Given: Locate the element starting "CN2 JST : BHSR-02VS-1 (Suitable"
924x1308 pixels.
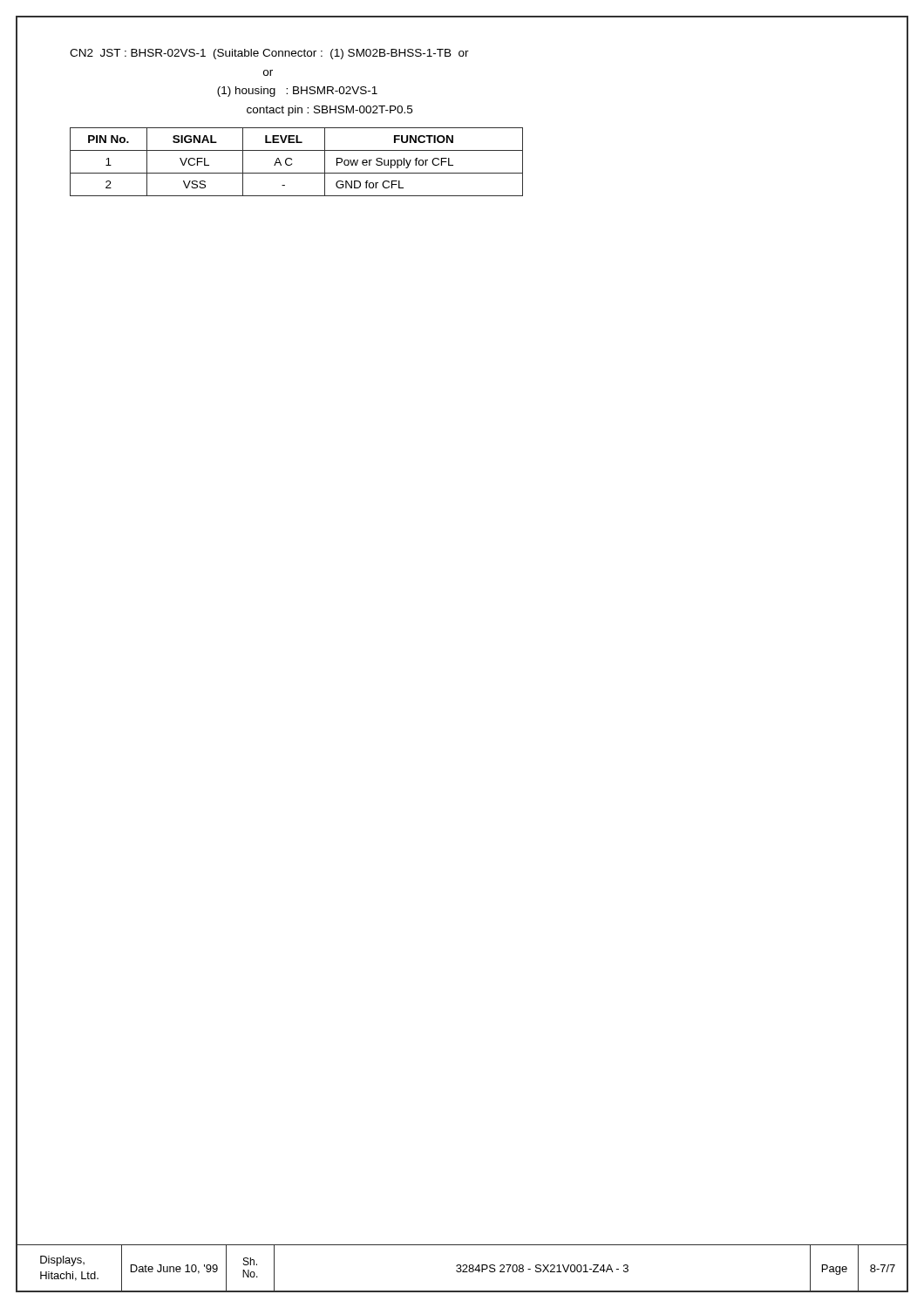Looking at the screenshot, I should tap(269, 81).
